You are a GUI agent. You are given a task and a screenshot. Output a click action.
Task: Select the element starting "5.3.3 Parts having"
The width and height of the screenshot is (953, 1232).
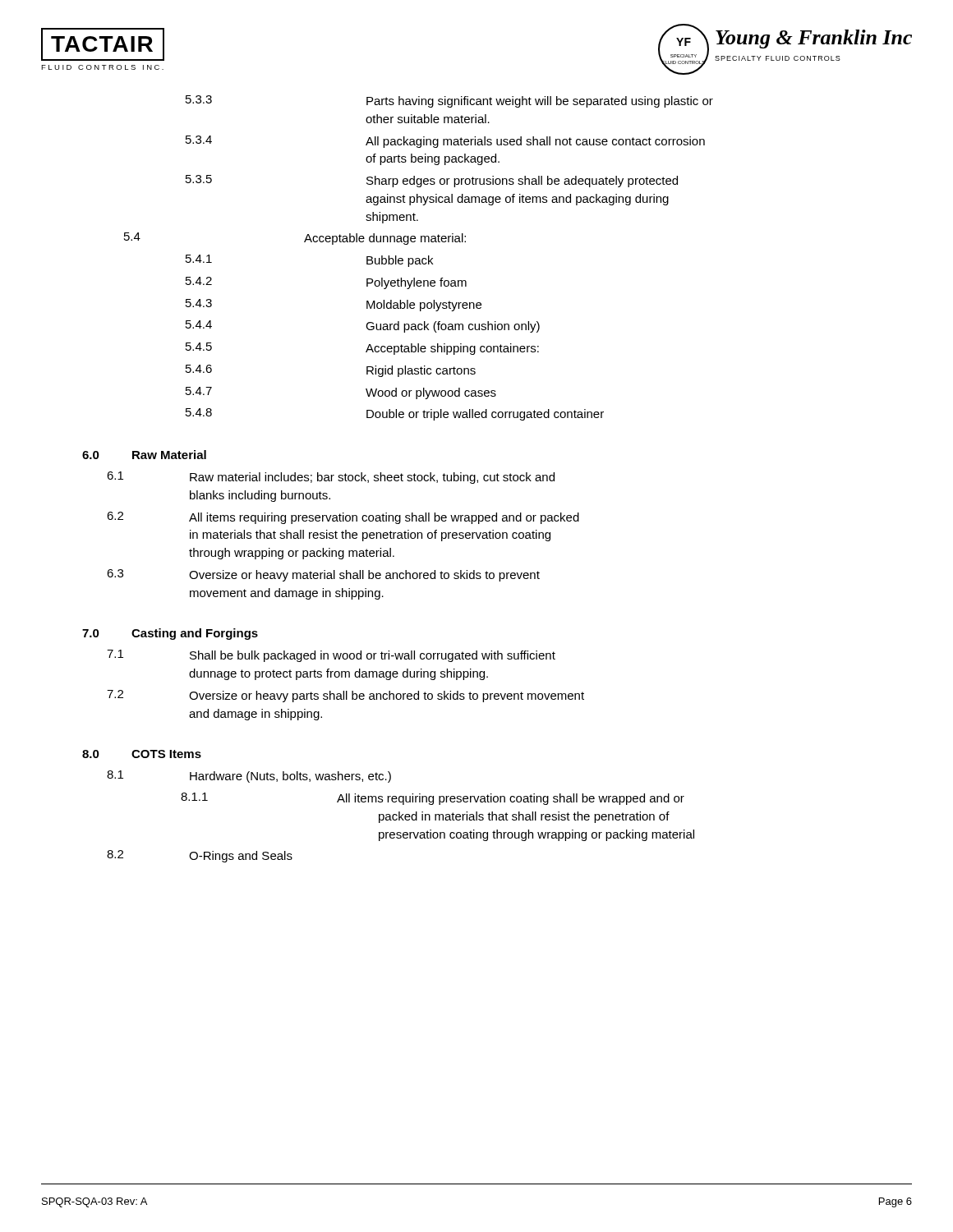pyautogui.click(x=476, y=110)
